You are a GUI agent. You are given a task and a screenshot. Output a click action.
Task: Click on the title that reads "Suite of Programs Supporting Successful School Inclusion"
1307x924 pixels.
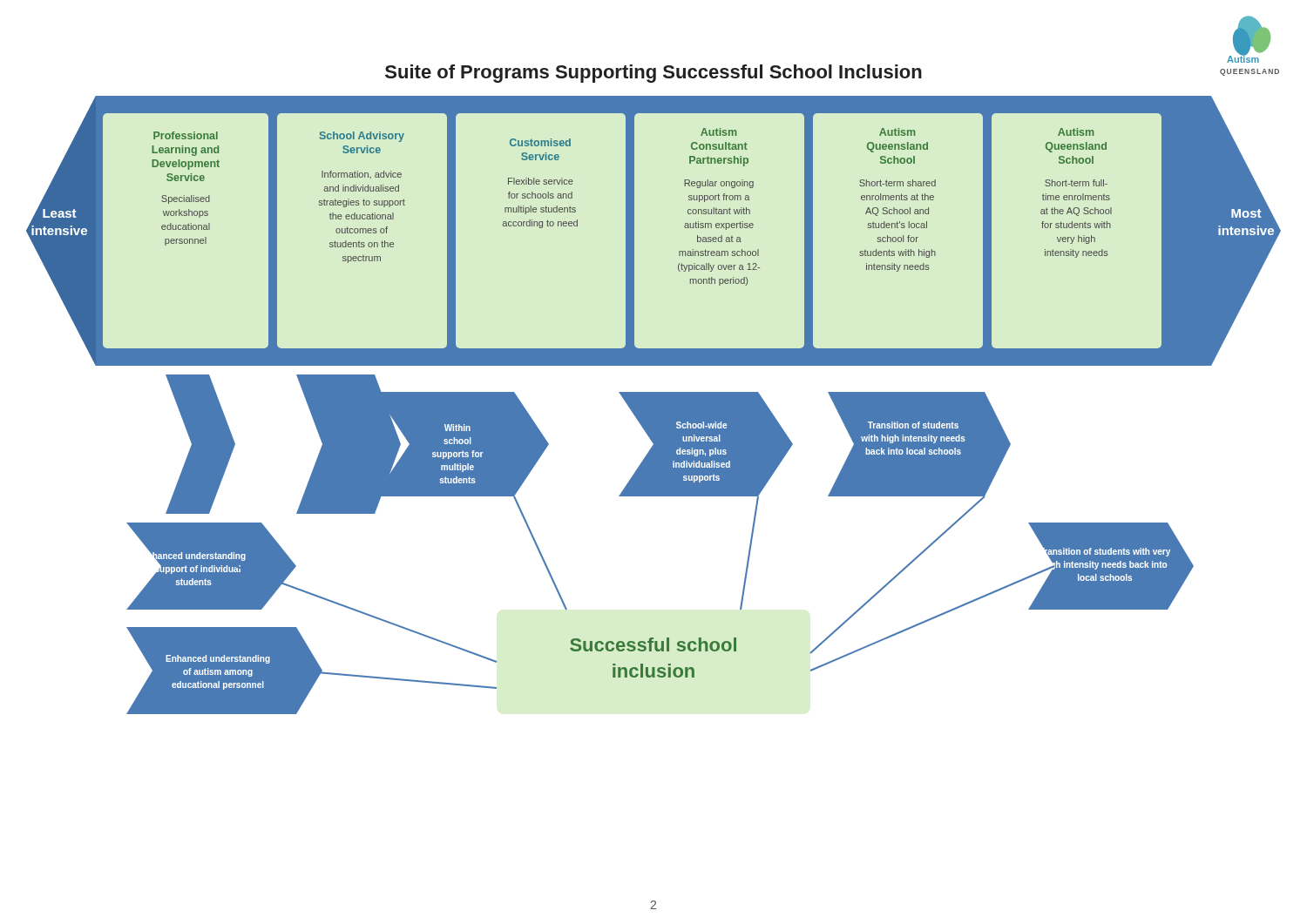point(654,72)
